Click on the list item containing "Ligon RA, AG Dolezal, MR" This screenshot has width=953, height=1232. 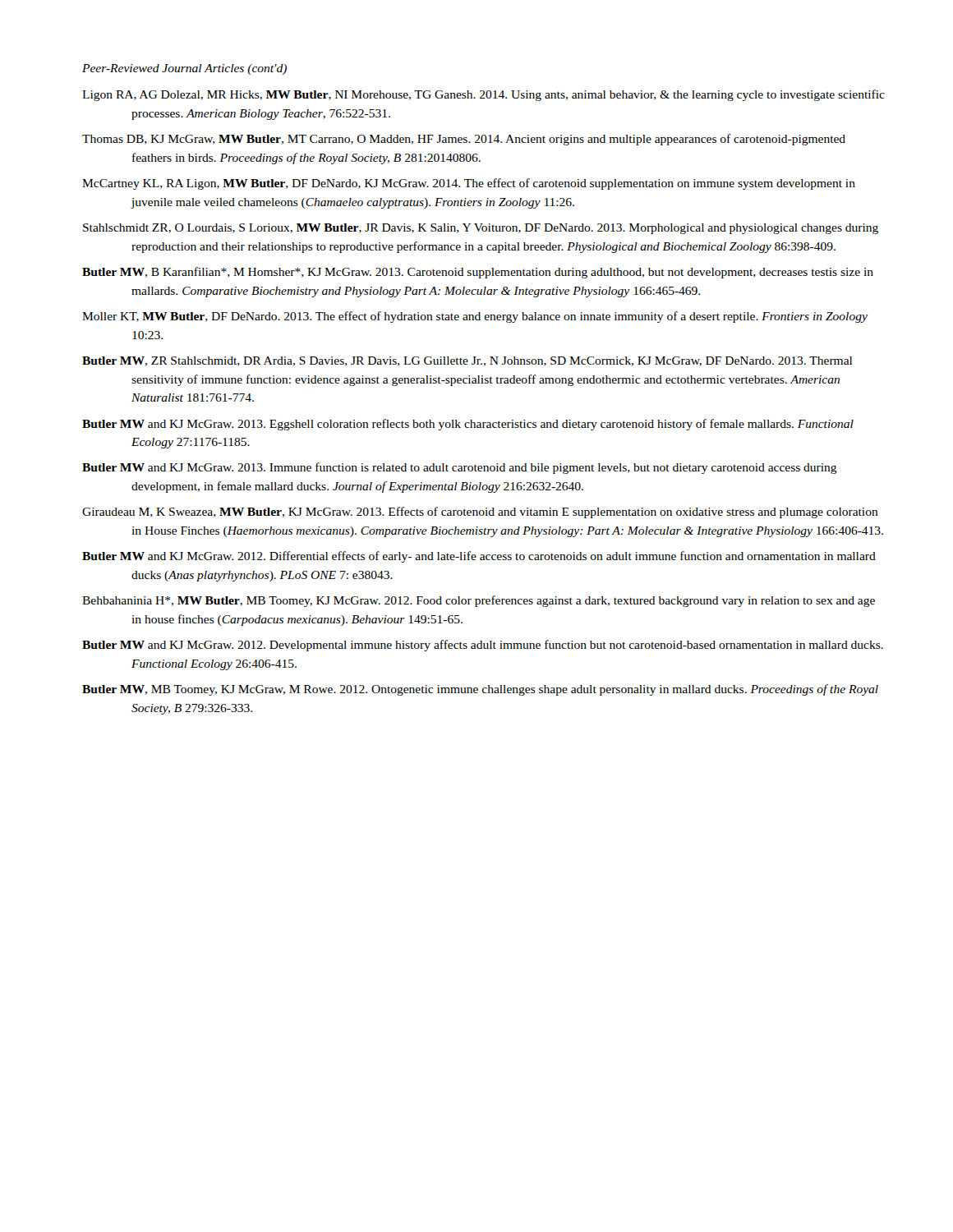[483, 104]
